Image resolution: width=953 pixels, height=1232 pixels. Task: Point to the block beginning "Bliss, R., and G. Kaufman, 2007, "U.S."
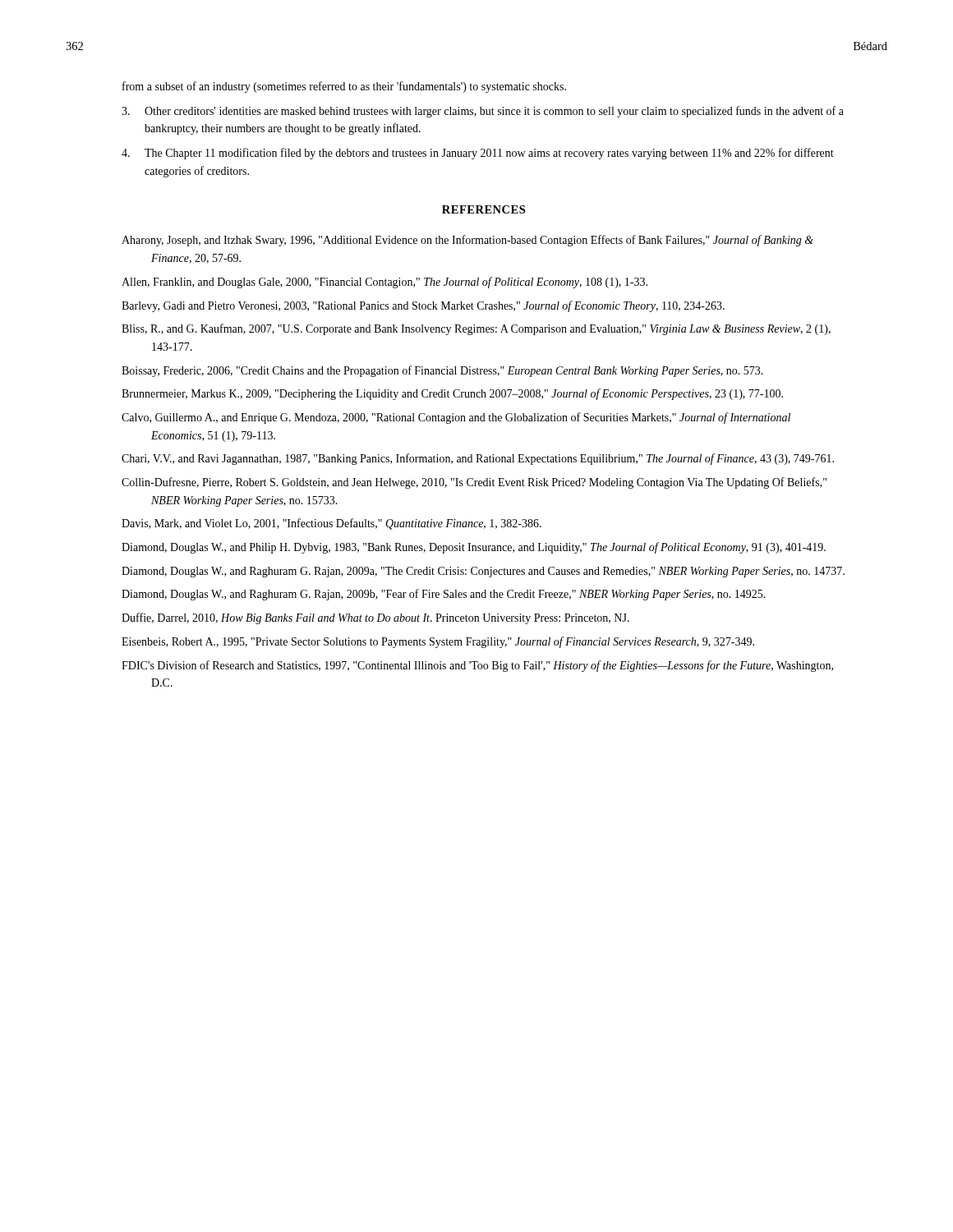coord(476,338)
